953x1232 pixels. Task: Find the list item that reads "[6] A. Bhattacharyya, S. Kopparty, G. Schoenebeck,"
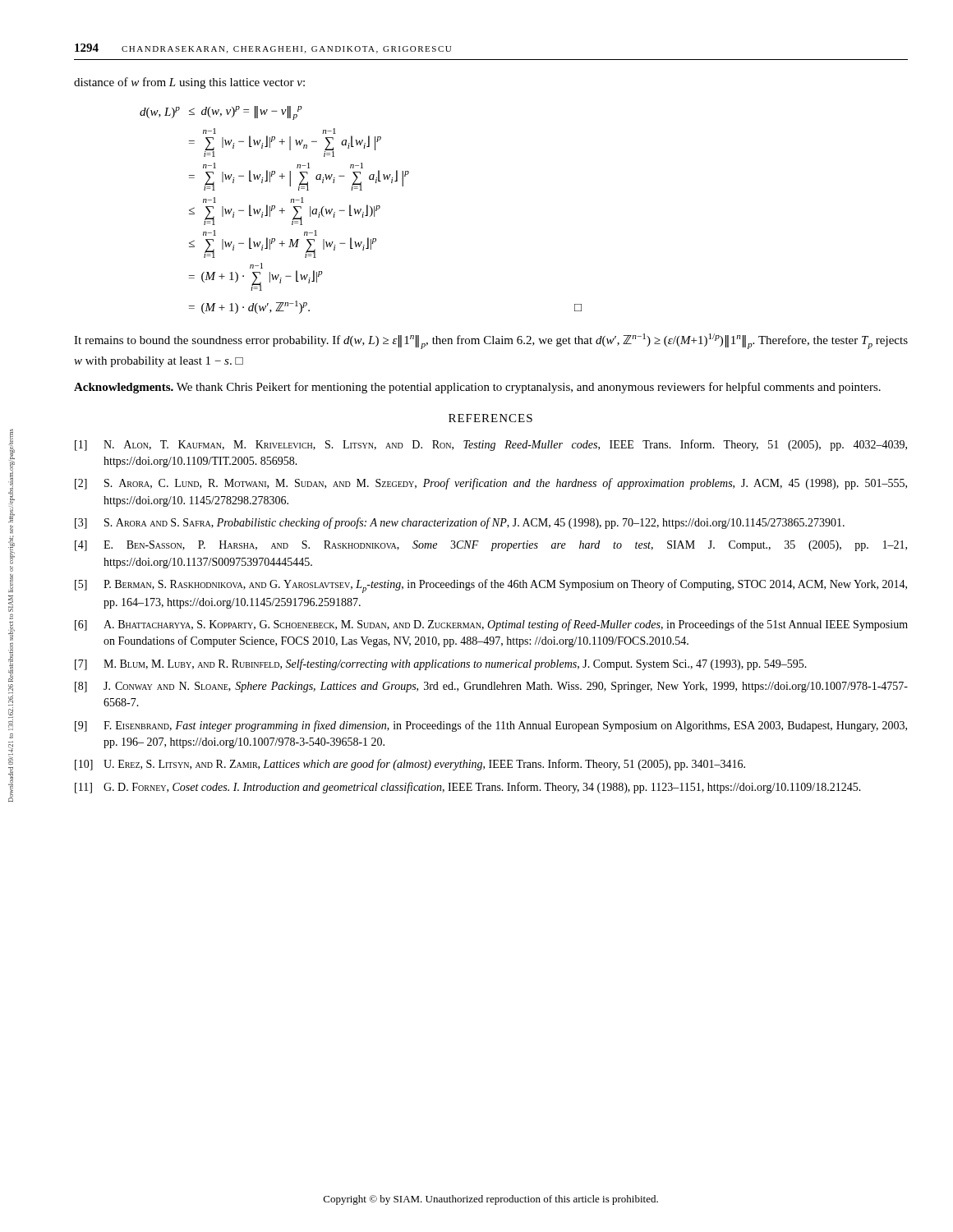[x=491, y=634]
